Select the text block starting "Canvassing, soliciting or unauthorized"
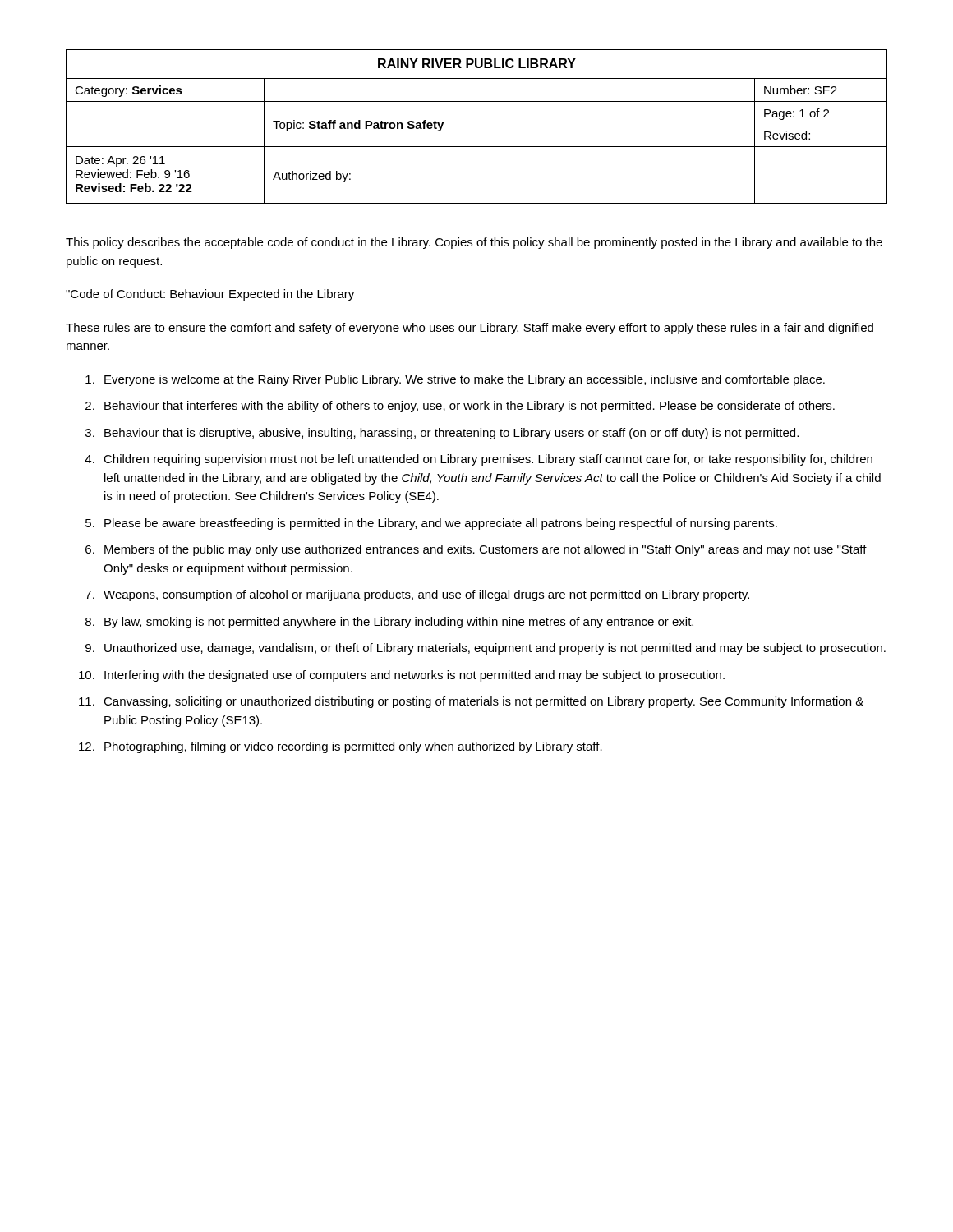The image size is (953, 1232). tap(484, 710)
